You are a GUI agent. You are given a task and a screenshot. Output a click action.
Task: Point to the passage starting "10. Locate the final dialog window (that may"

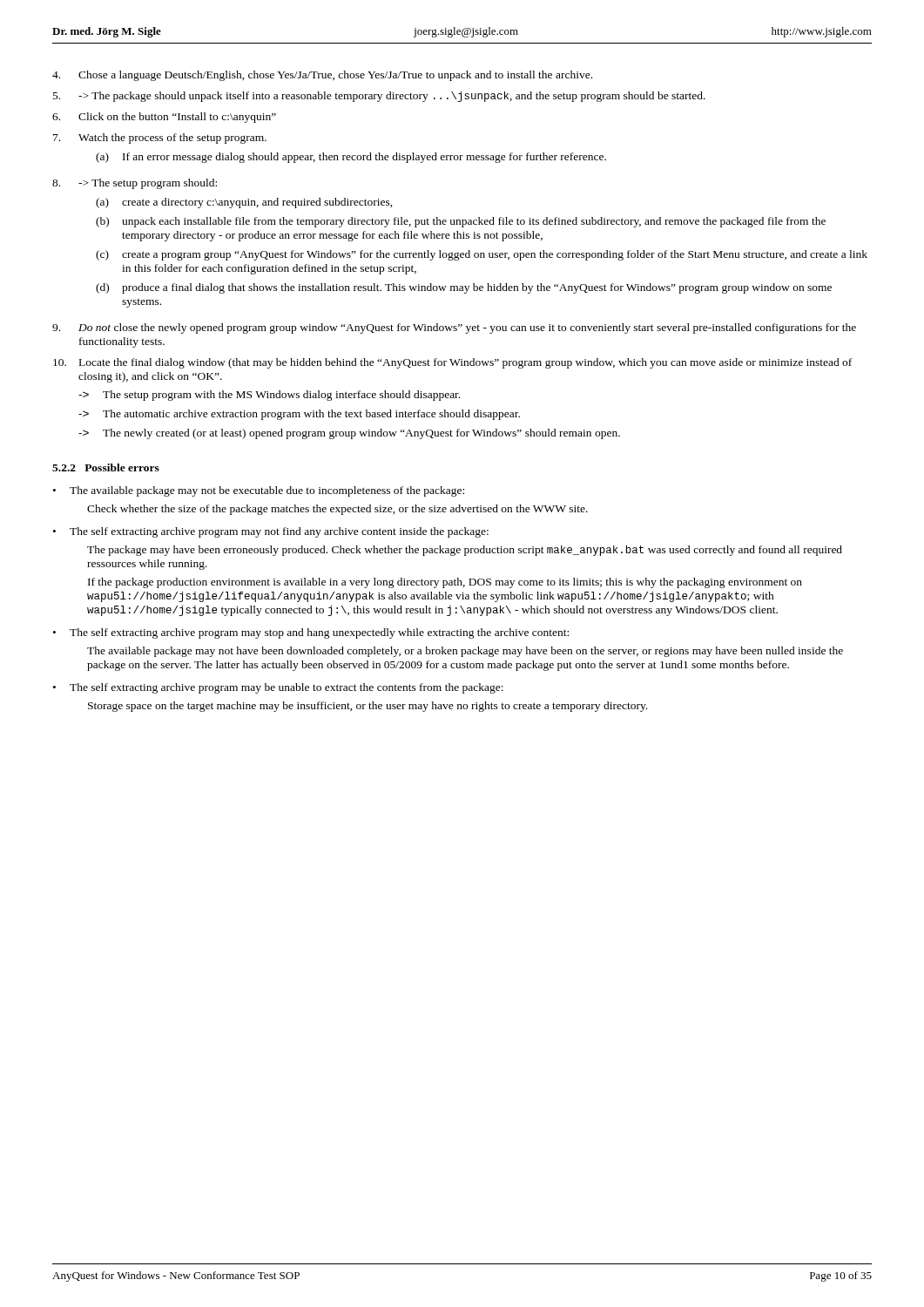point(462,400)
